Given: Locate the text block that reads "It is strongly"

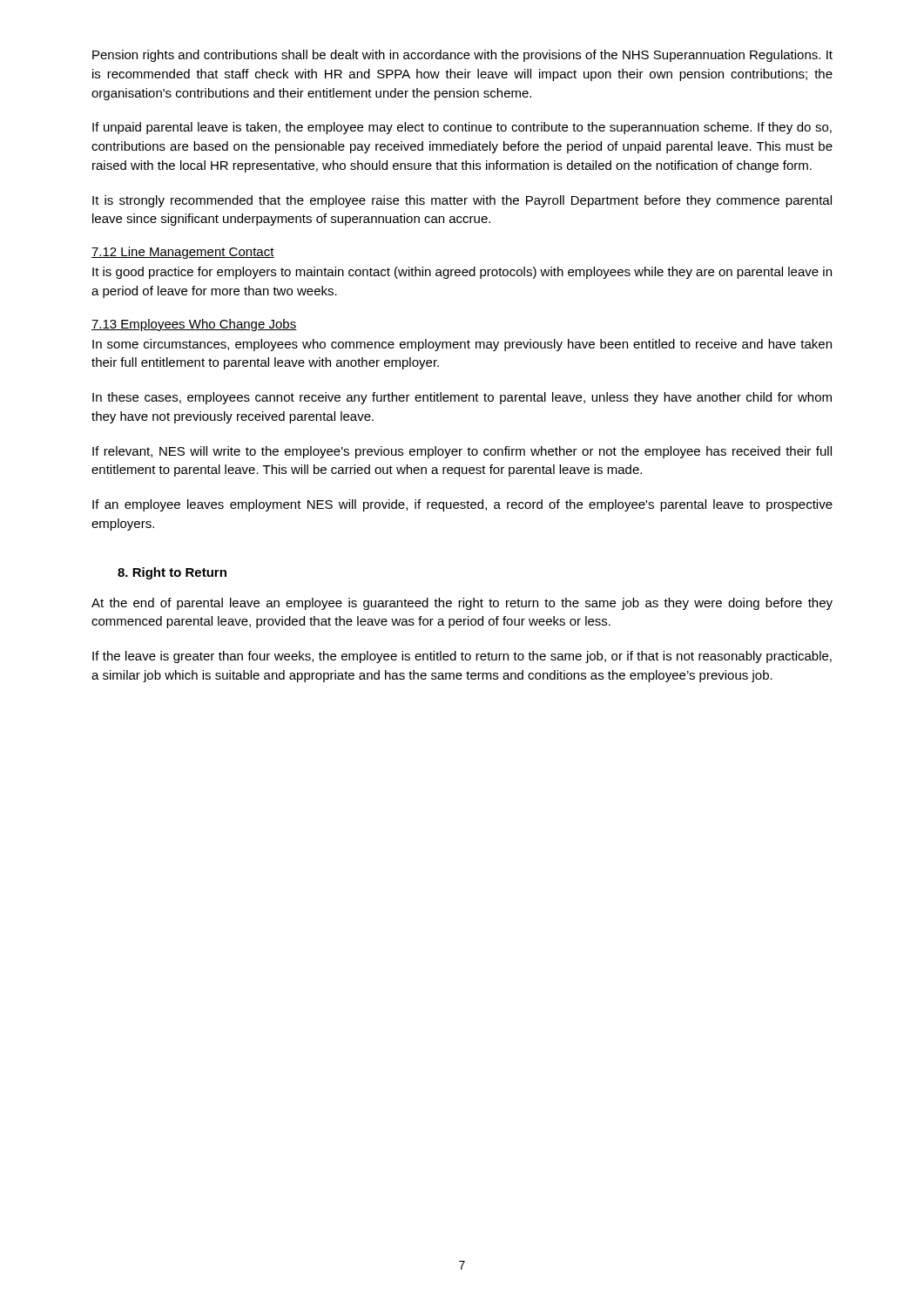Looking at the screenshot, I should (462, 209).
